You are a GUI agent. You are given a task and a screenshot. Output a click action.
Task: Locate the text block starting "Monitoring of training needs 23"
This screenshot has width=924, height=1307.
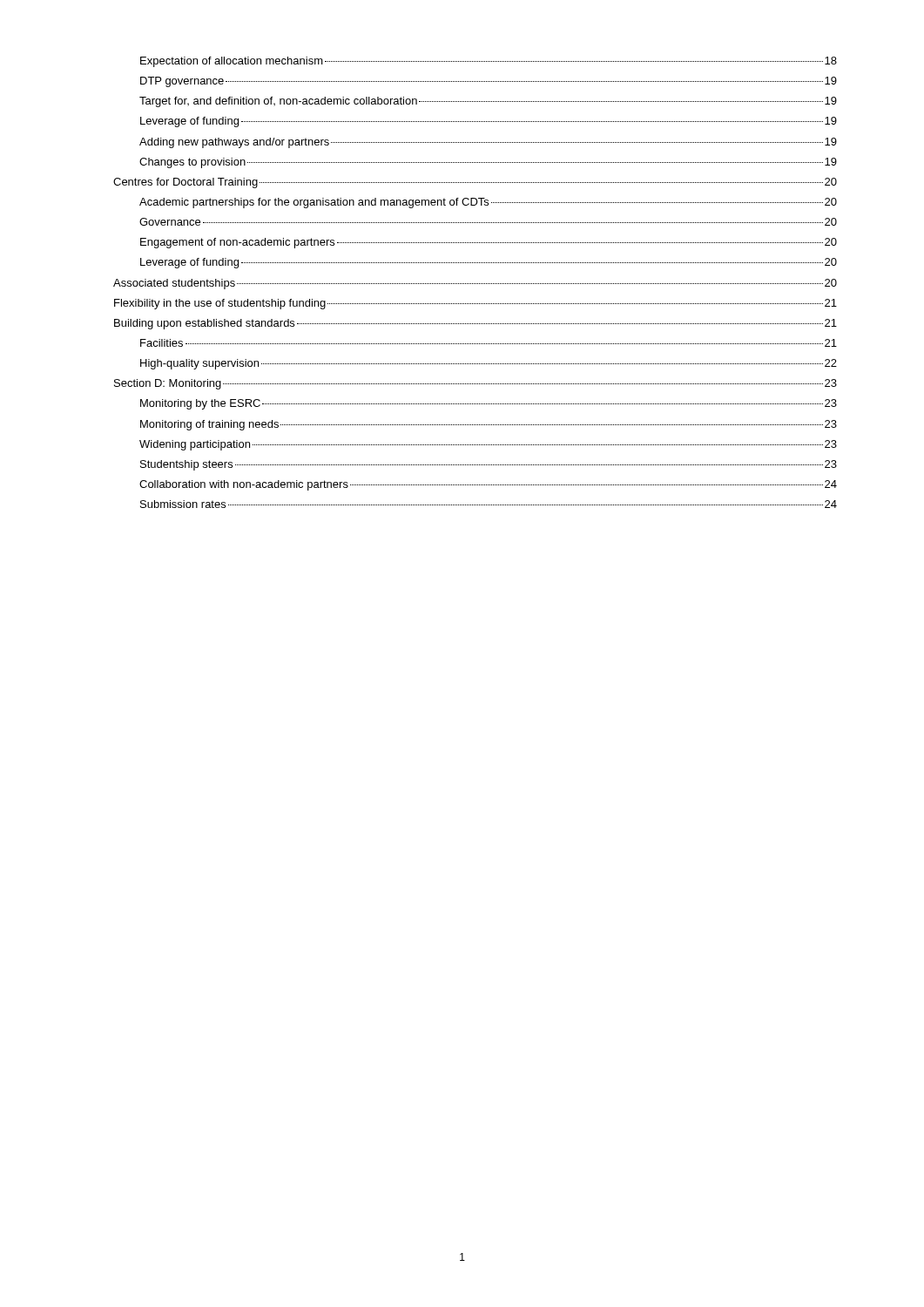462,424
